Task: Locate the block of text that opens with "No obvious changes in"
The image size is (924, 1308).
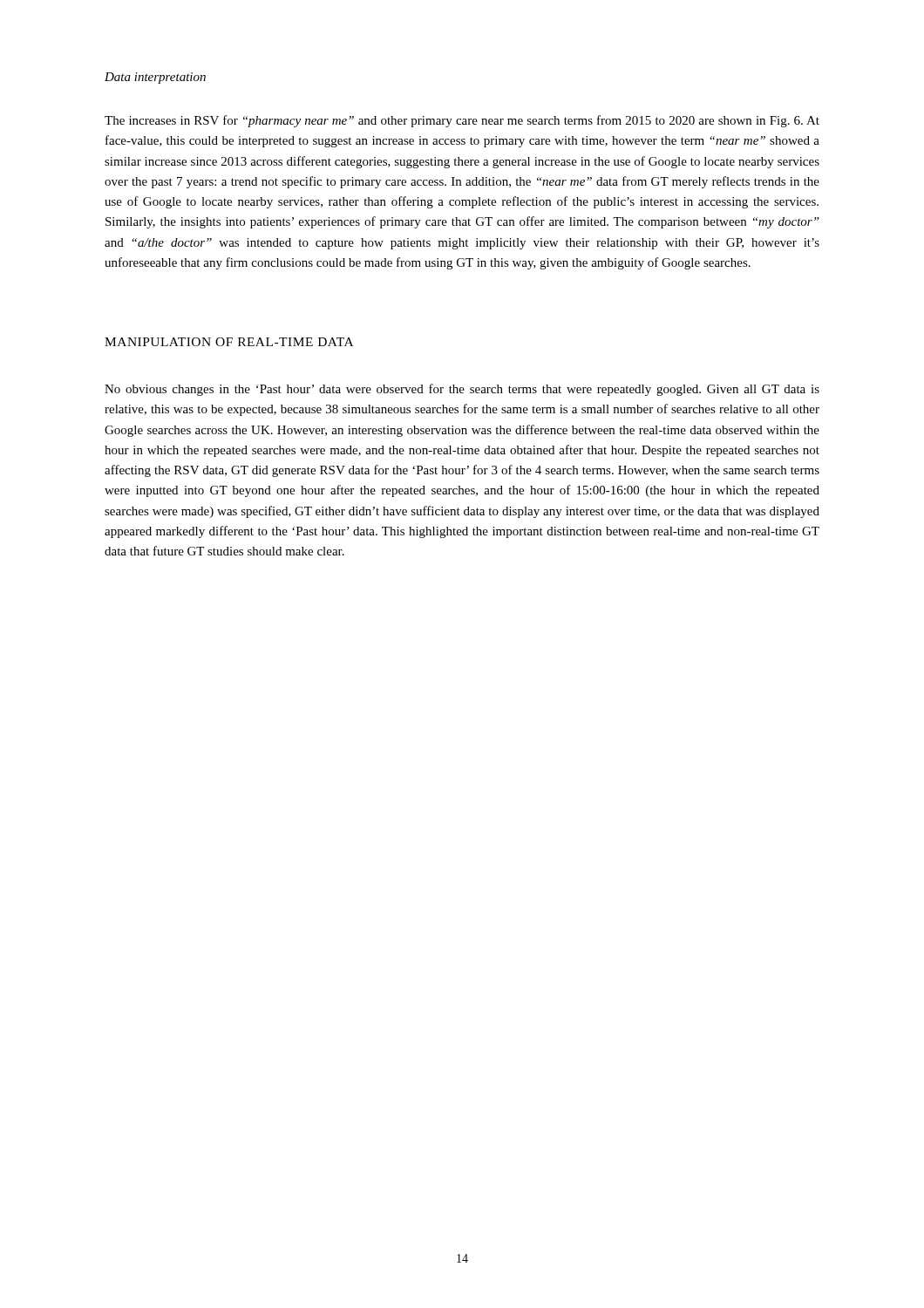Action: click(x=462, y=470)
